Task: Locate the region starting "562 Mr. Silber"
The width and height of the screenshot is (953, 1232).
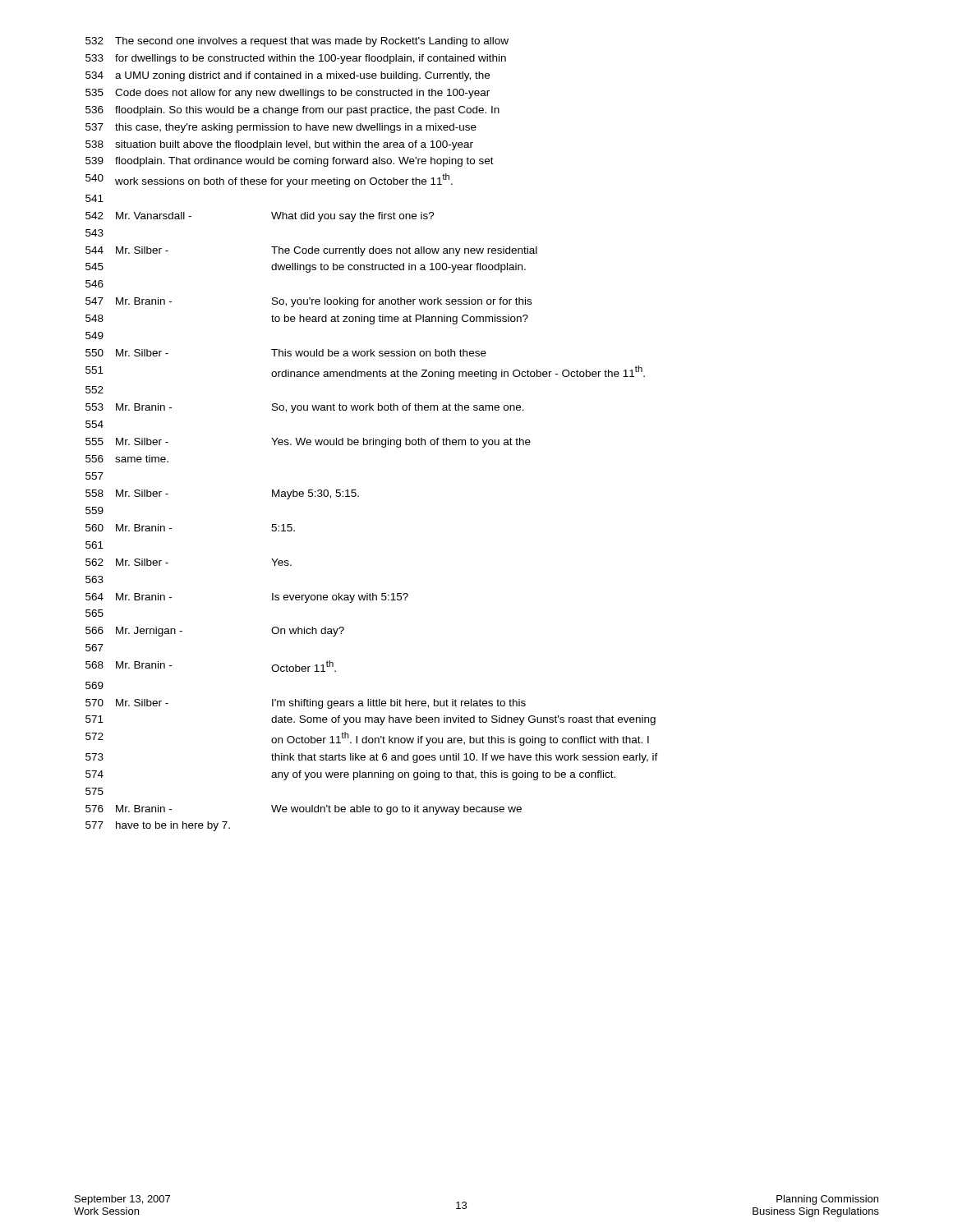Action: pos(92,562)
